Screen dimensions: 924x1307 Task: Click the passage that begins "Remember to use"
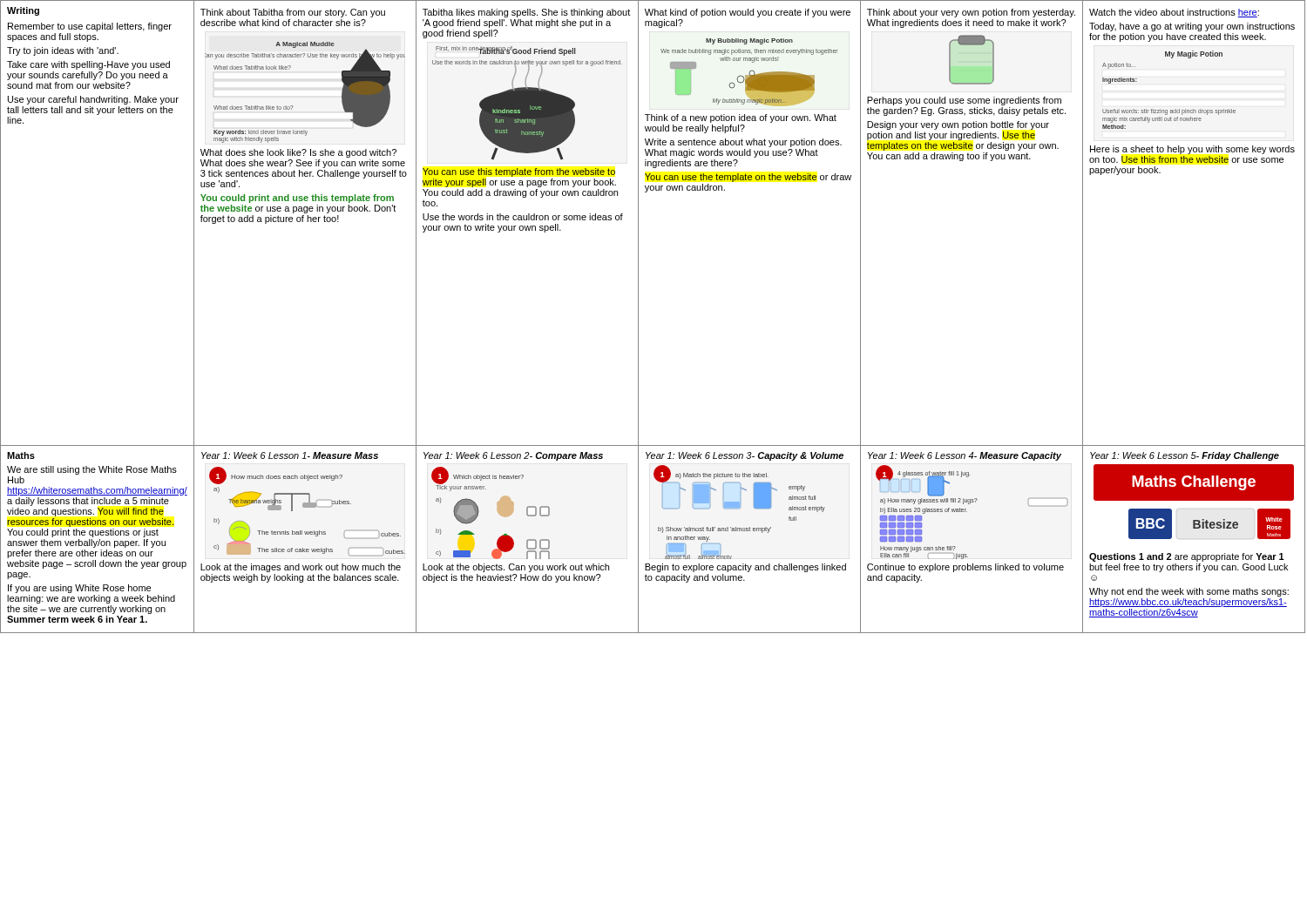pyautogui.click(x=97, y=73)
